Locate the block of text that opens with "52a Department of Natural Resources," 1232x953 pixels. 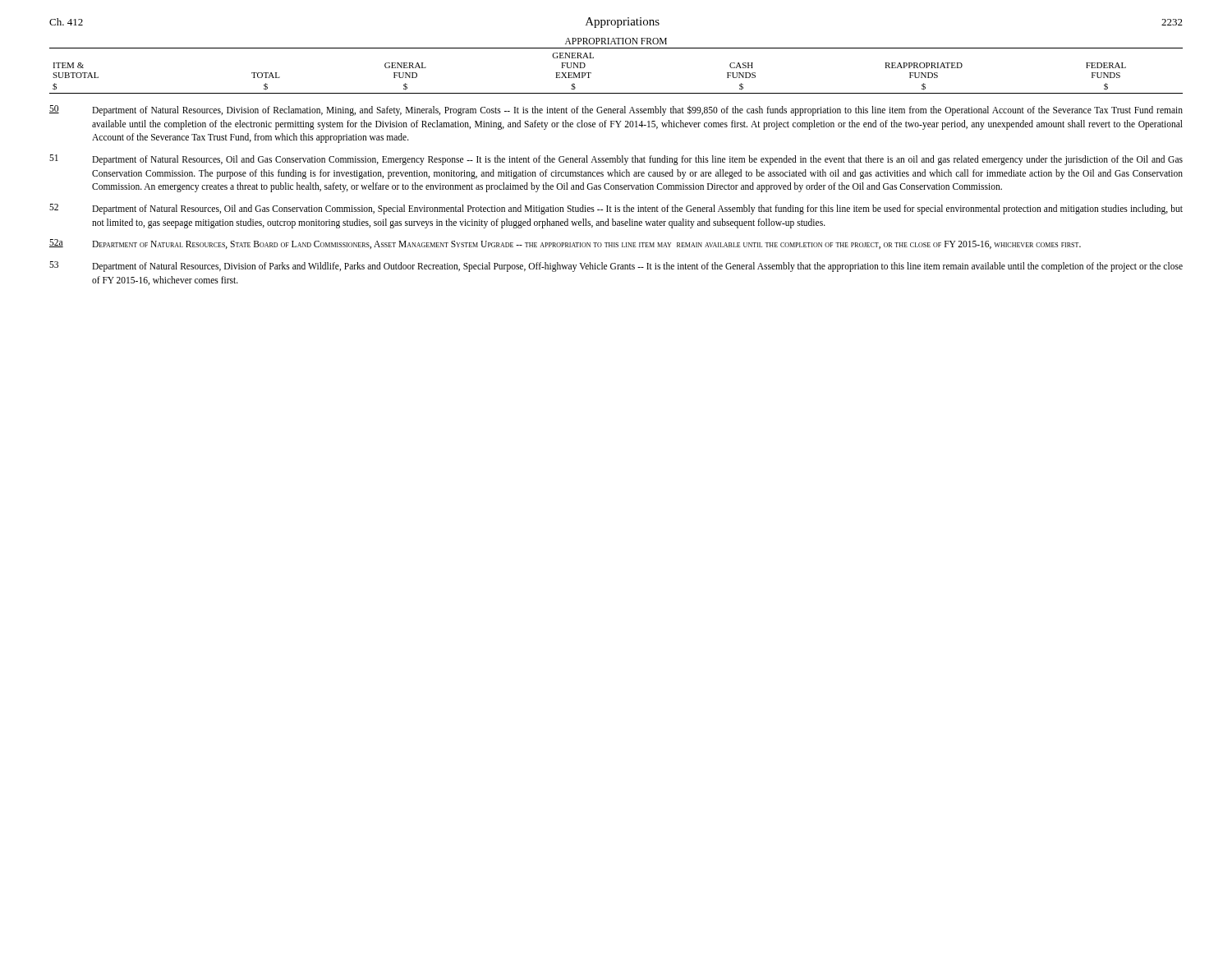(x=616, y=245)
